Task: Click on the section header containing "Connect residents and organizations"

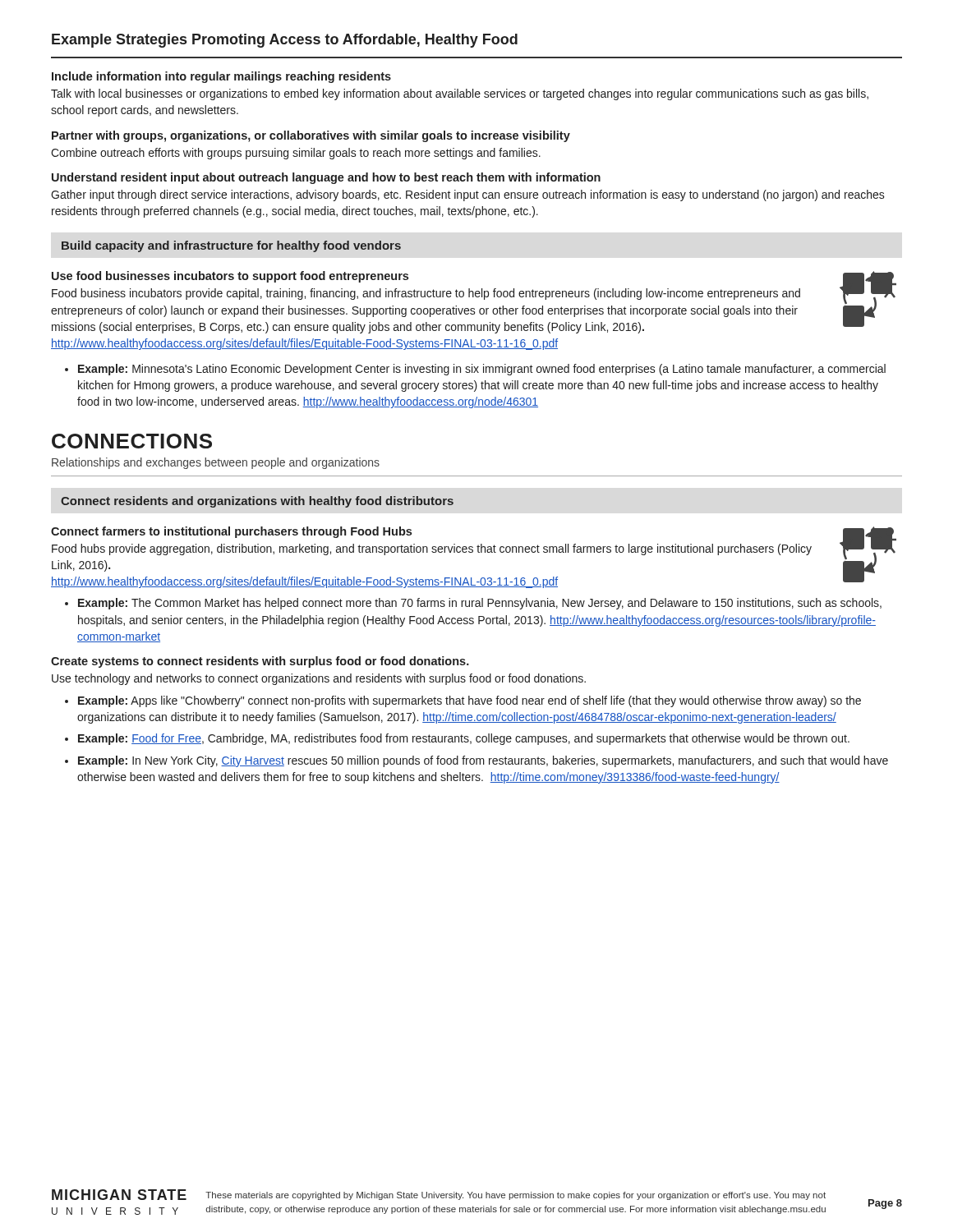Action: pyautogui.click(x=257, y=500)
